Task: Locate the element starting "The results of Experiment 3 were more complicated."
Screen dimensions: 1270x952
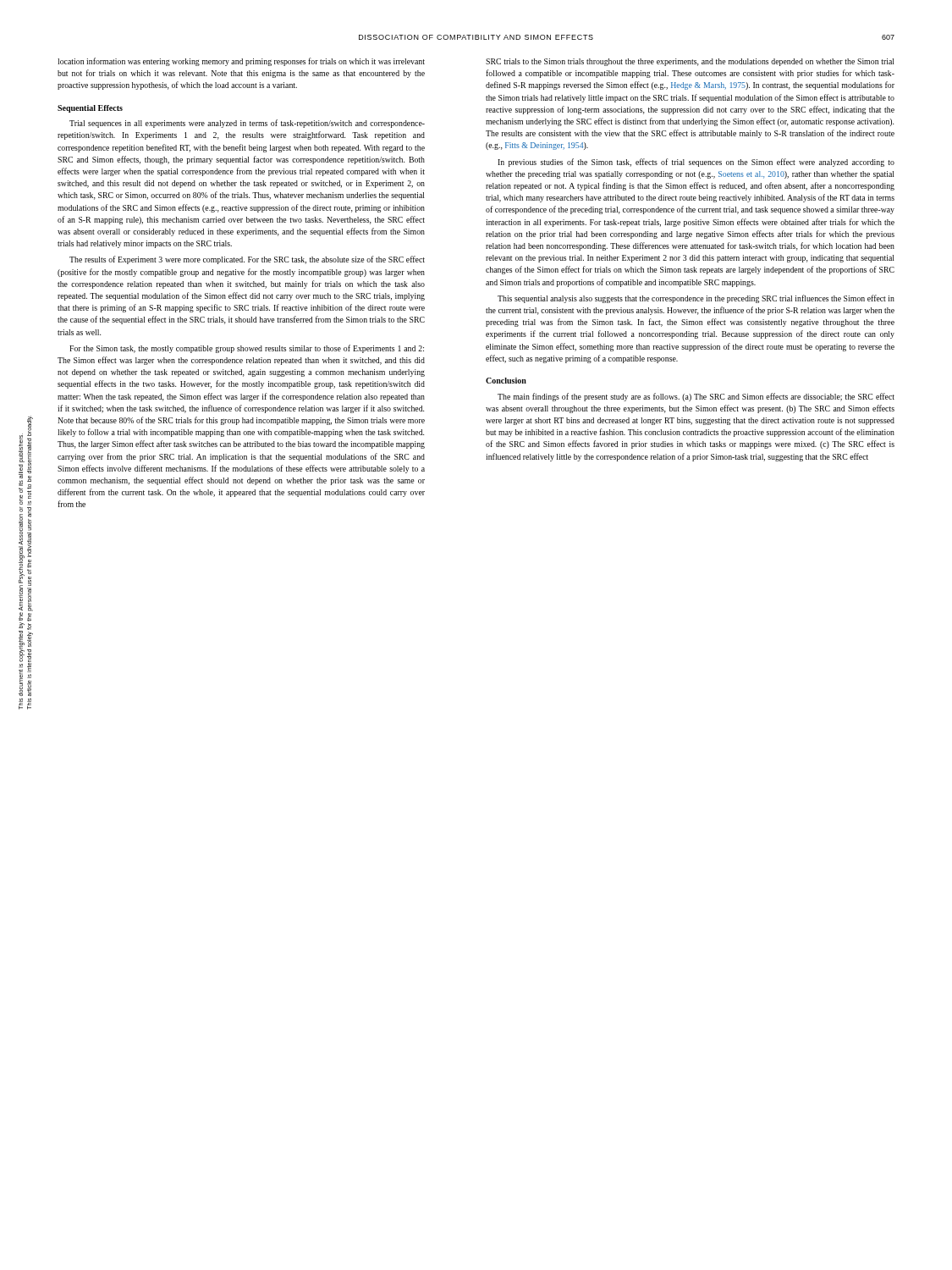Action: point(241,296)
